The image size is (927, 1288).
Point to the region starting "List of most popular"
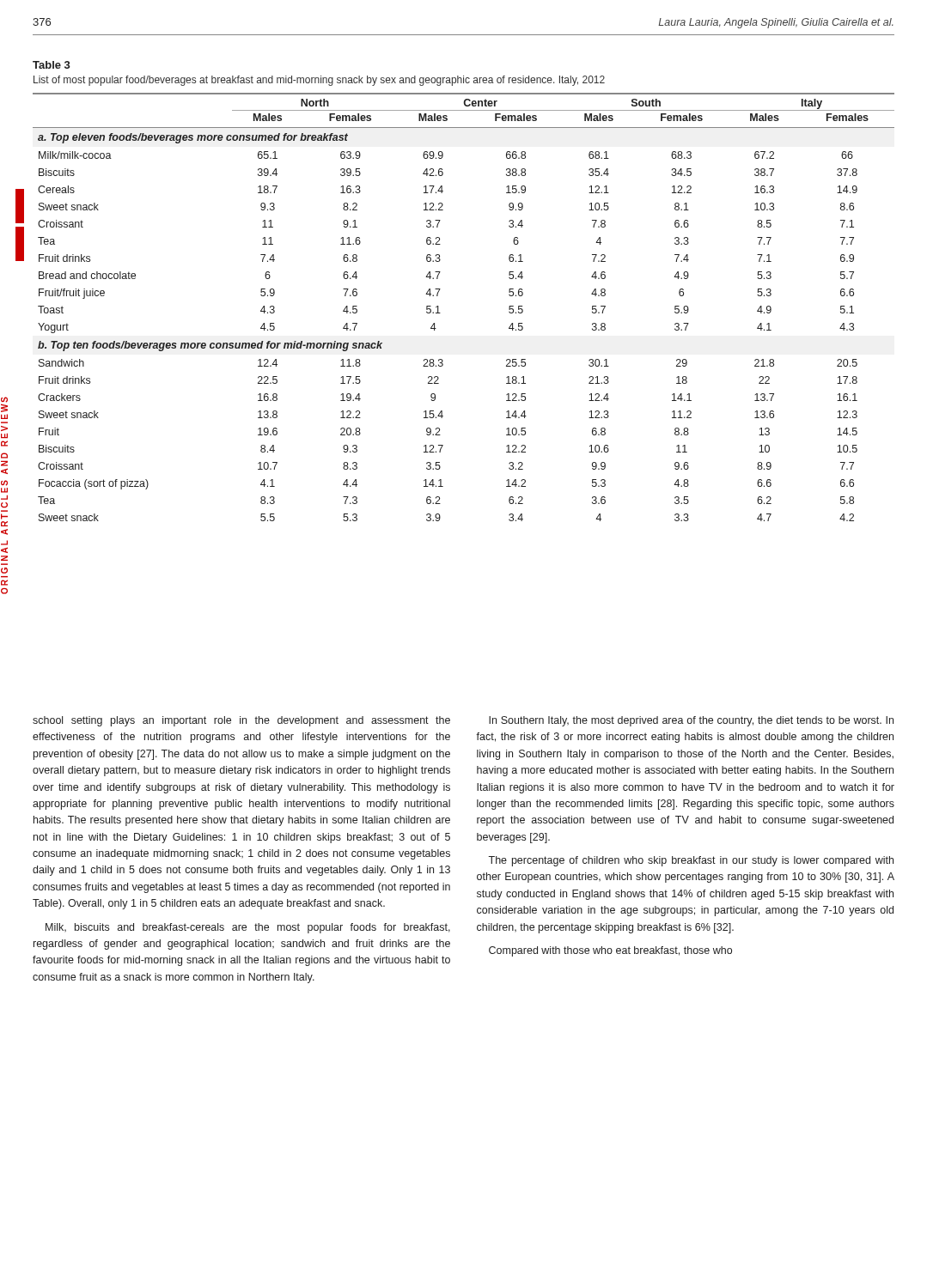coord(319,80)
